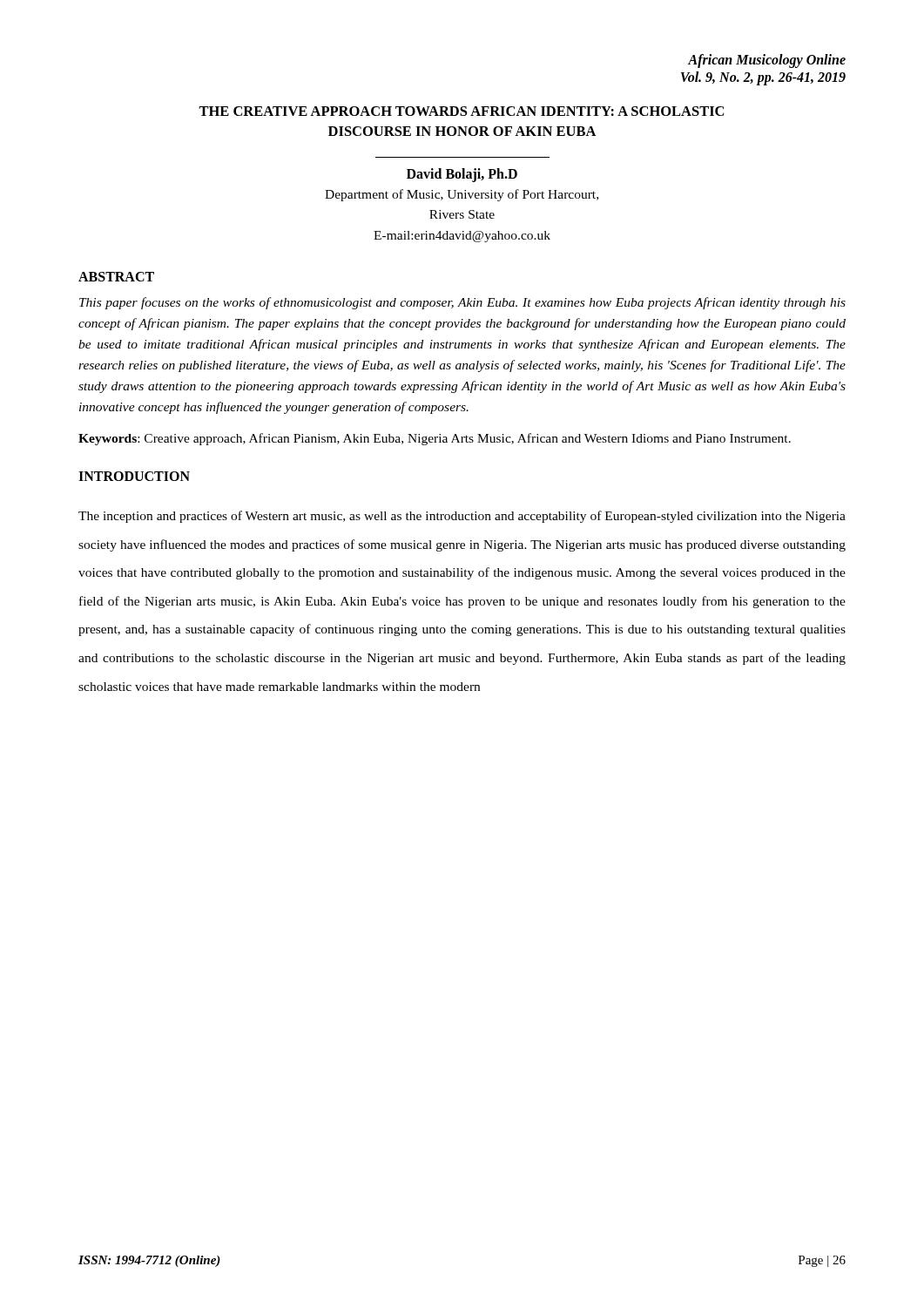
Task: Select the title
Action: pos(462,121)
